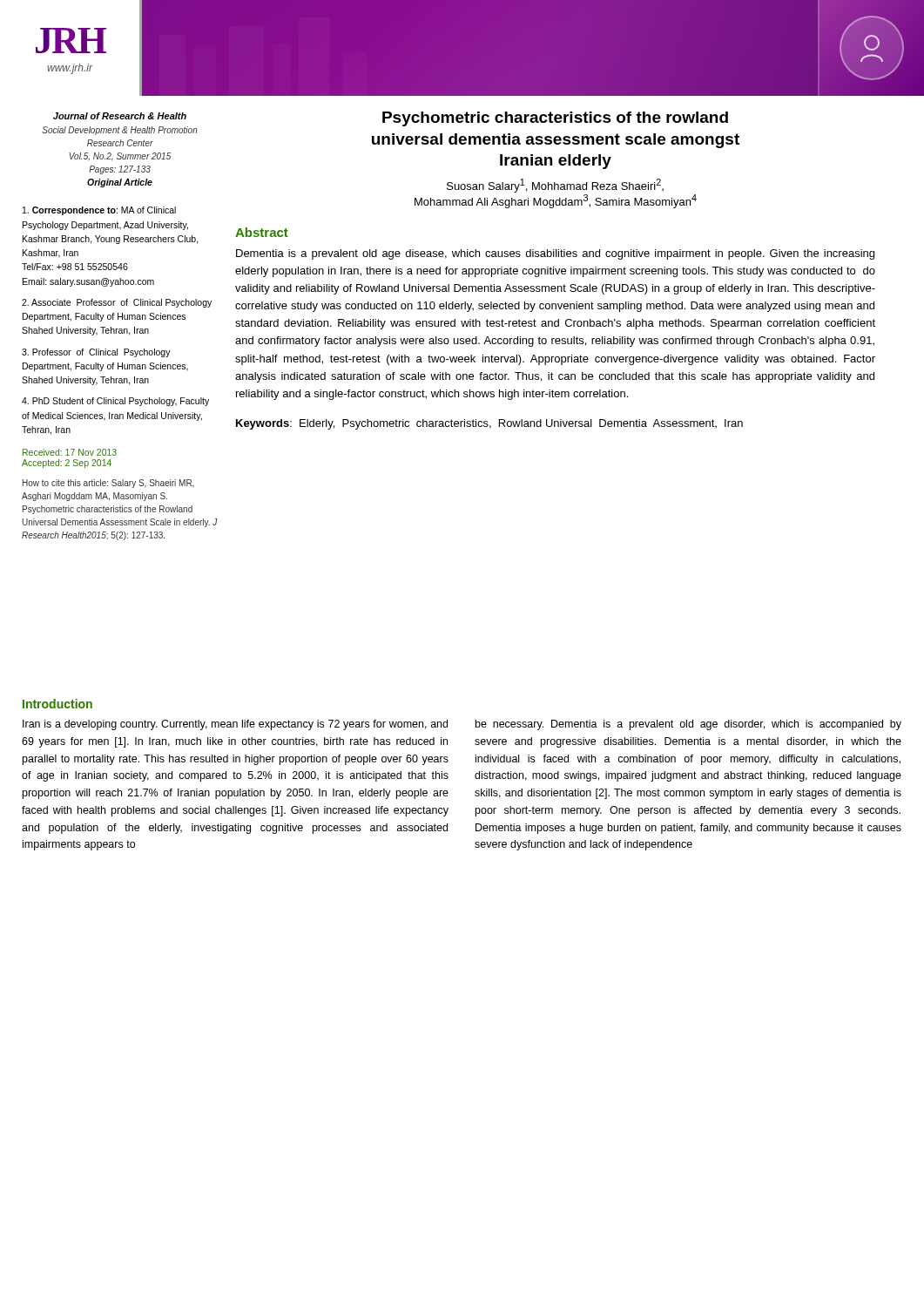
Task: Click on the block starting "Iran is a developing"
Action: [x=235, y=784]
